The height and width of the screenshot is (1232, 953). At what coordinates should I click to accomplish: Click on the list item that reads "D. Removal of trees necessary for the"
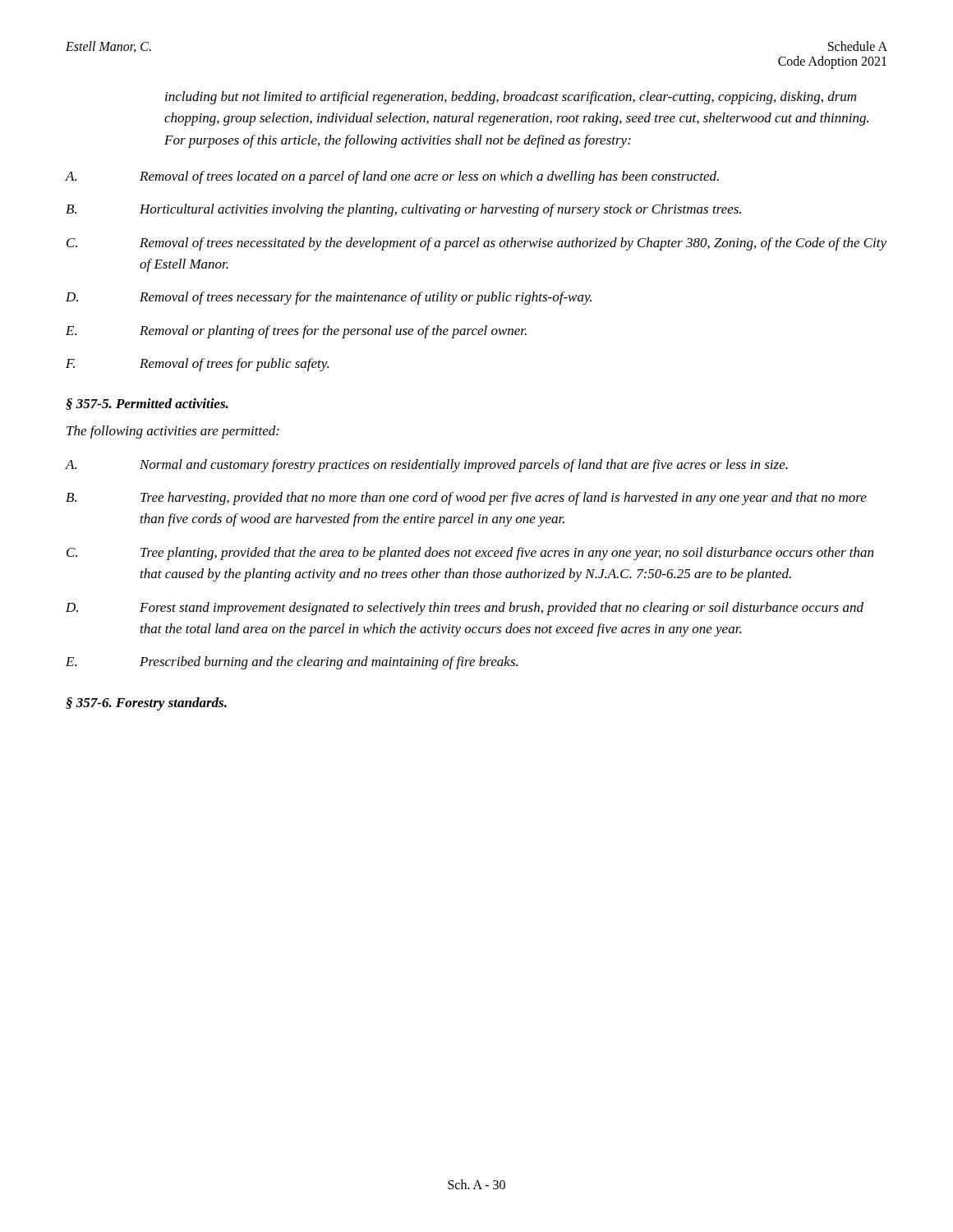point(476,298)
